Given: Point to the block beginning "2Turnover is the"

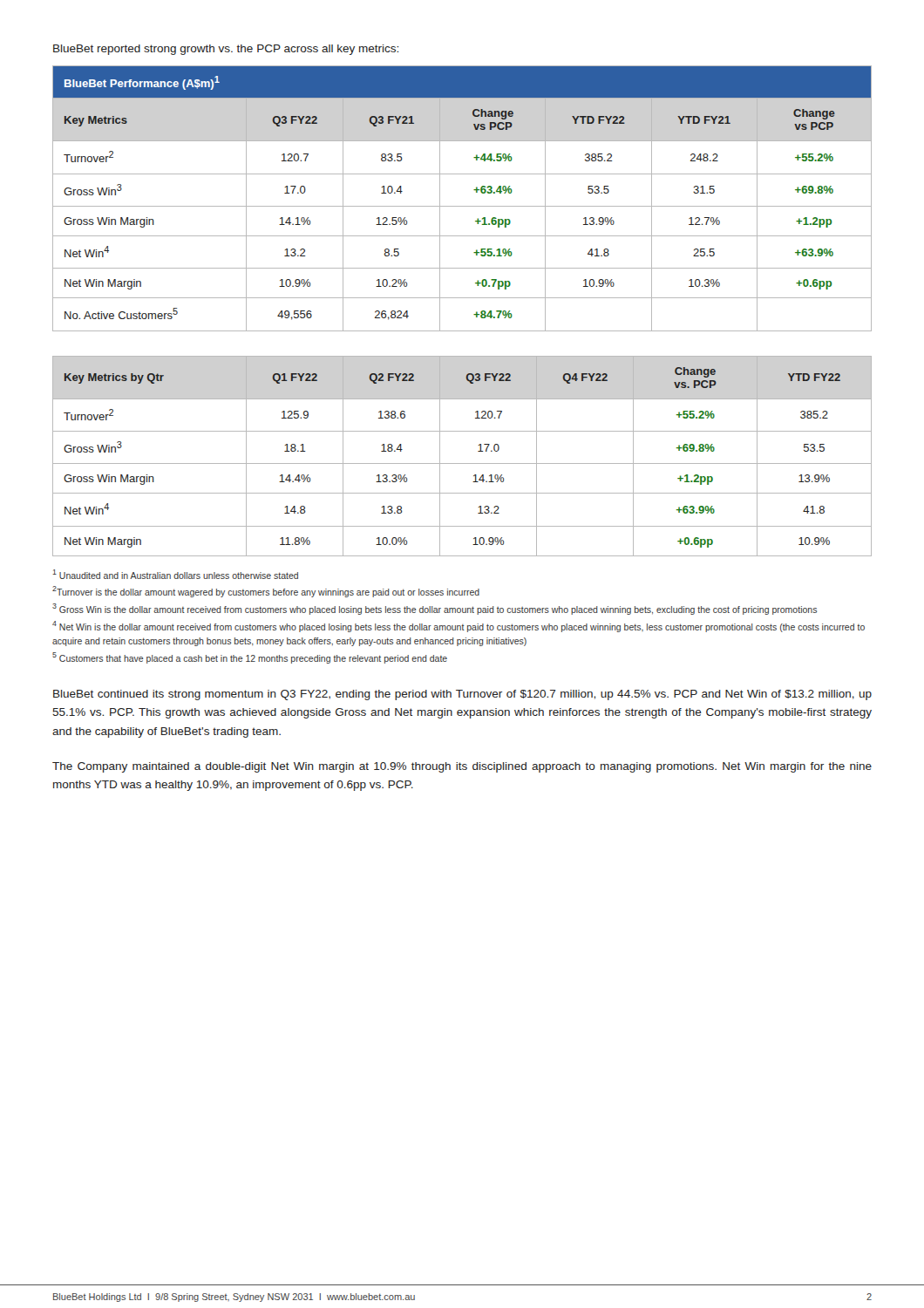Looking at the screenshot, I should (462, 591).
